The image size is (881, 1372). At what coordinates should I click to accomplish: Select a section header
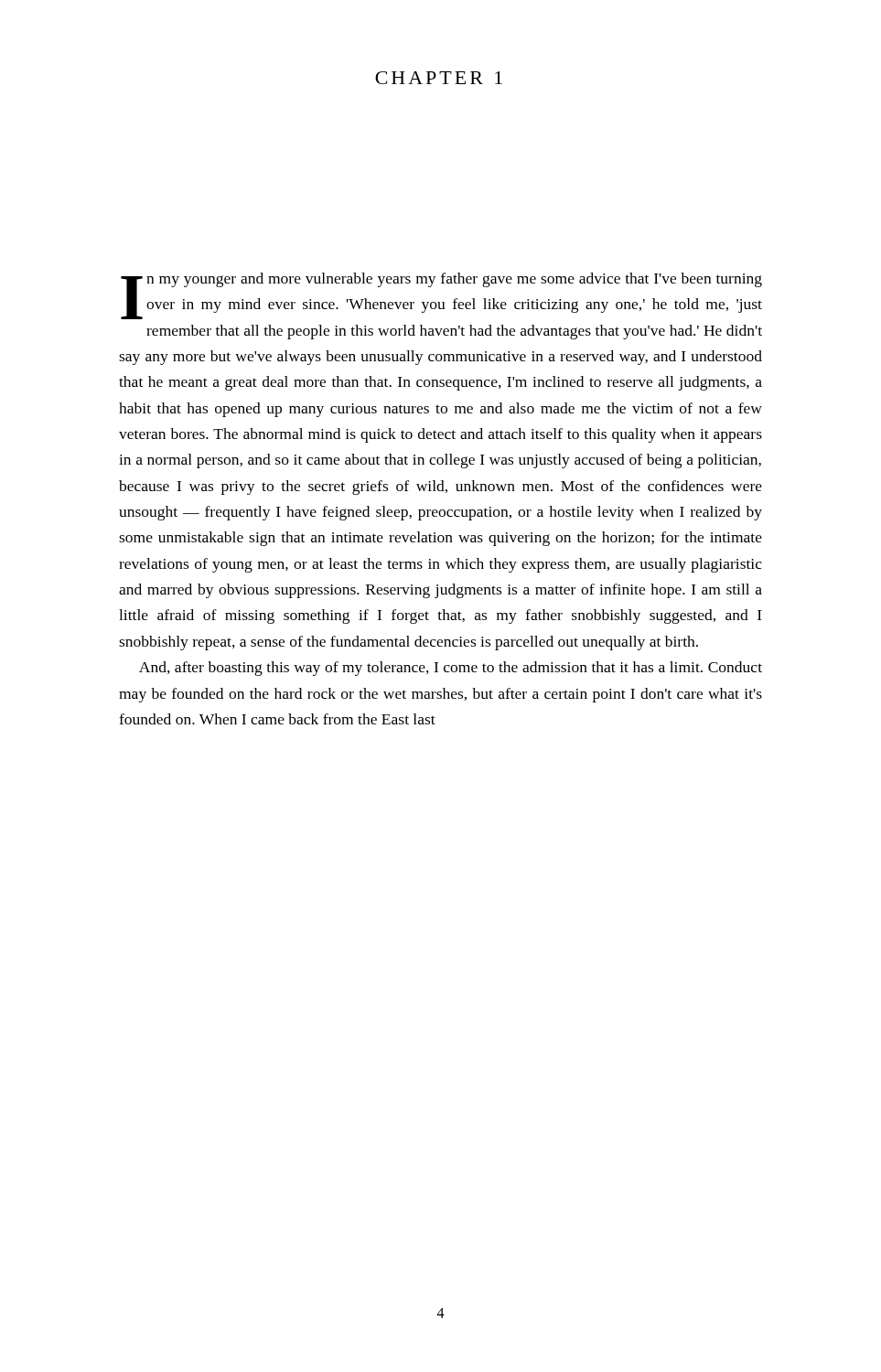[x=440, y=77]
